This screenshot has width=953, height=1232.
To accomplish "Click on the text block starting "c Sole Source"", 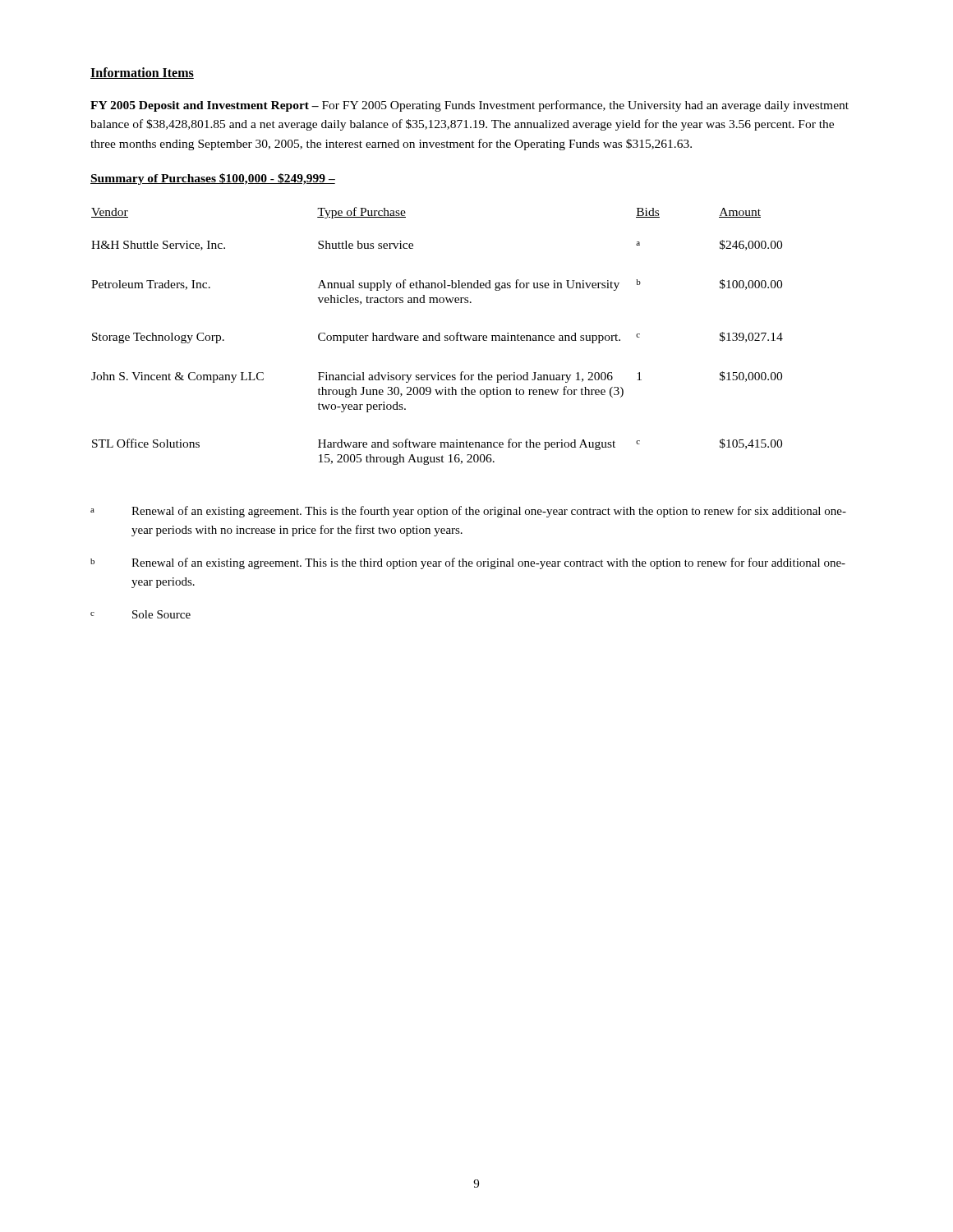I will (140, 614).
